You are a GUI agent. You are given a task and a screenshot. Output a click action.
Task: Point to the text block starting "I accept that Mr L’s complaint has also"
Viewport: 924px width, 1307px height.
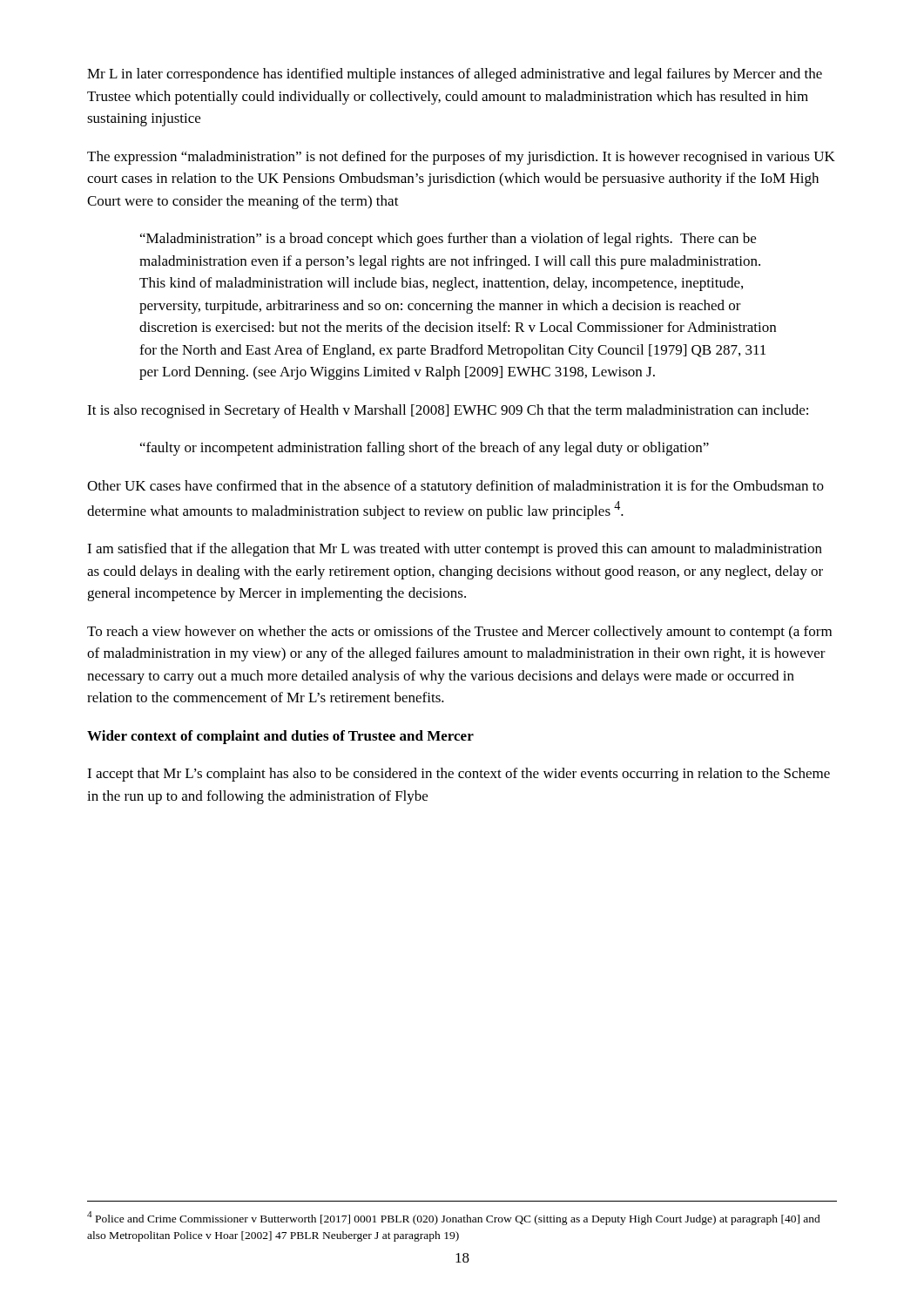459,785
